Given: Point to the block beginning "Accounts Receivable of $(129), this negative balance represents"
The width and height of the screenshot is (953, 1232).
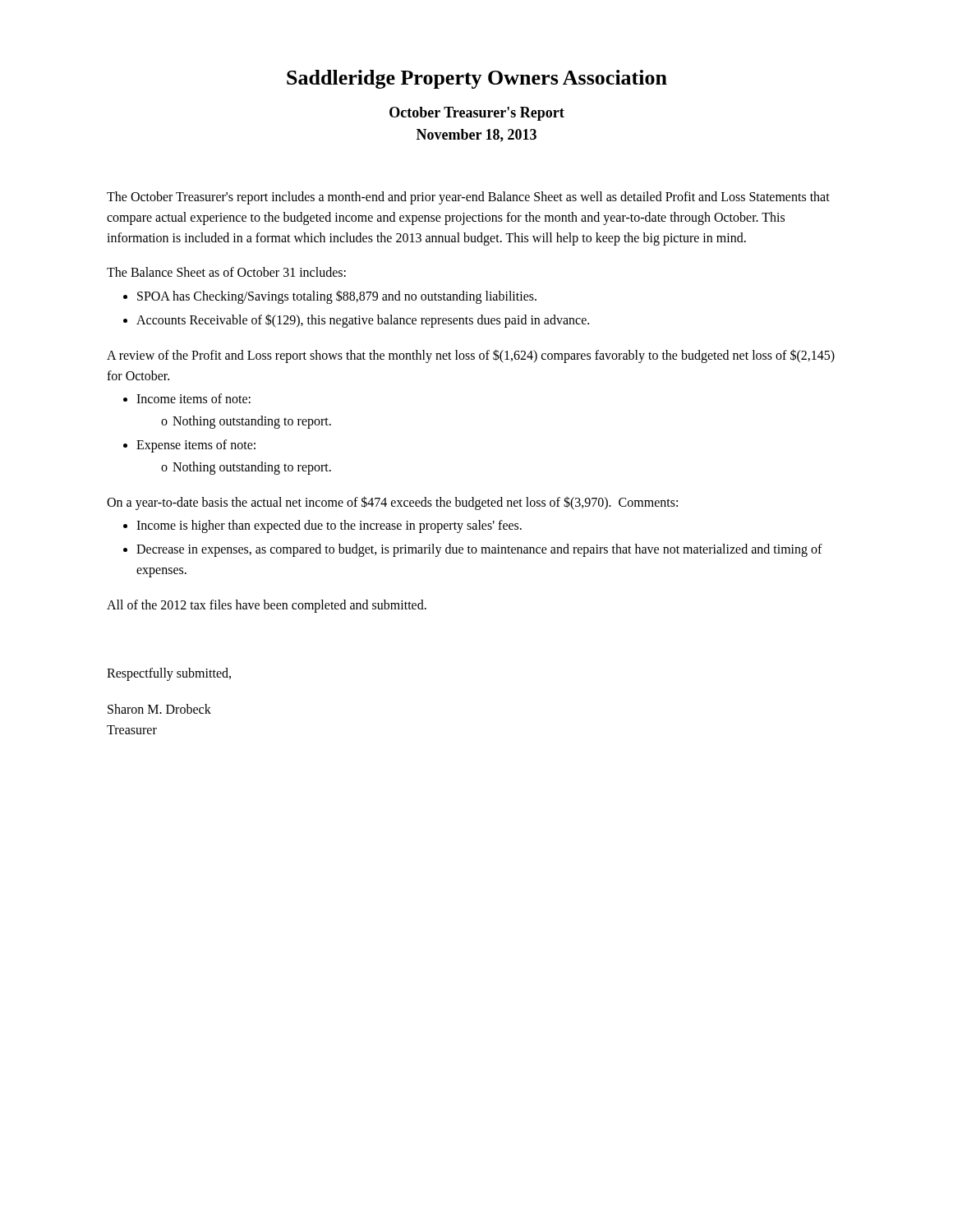Looking at the screenshot, I should [476, 321].
